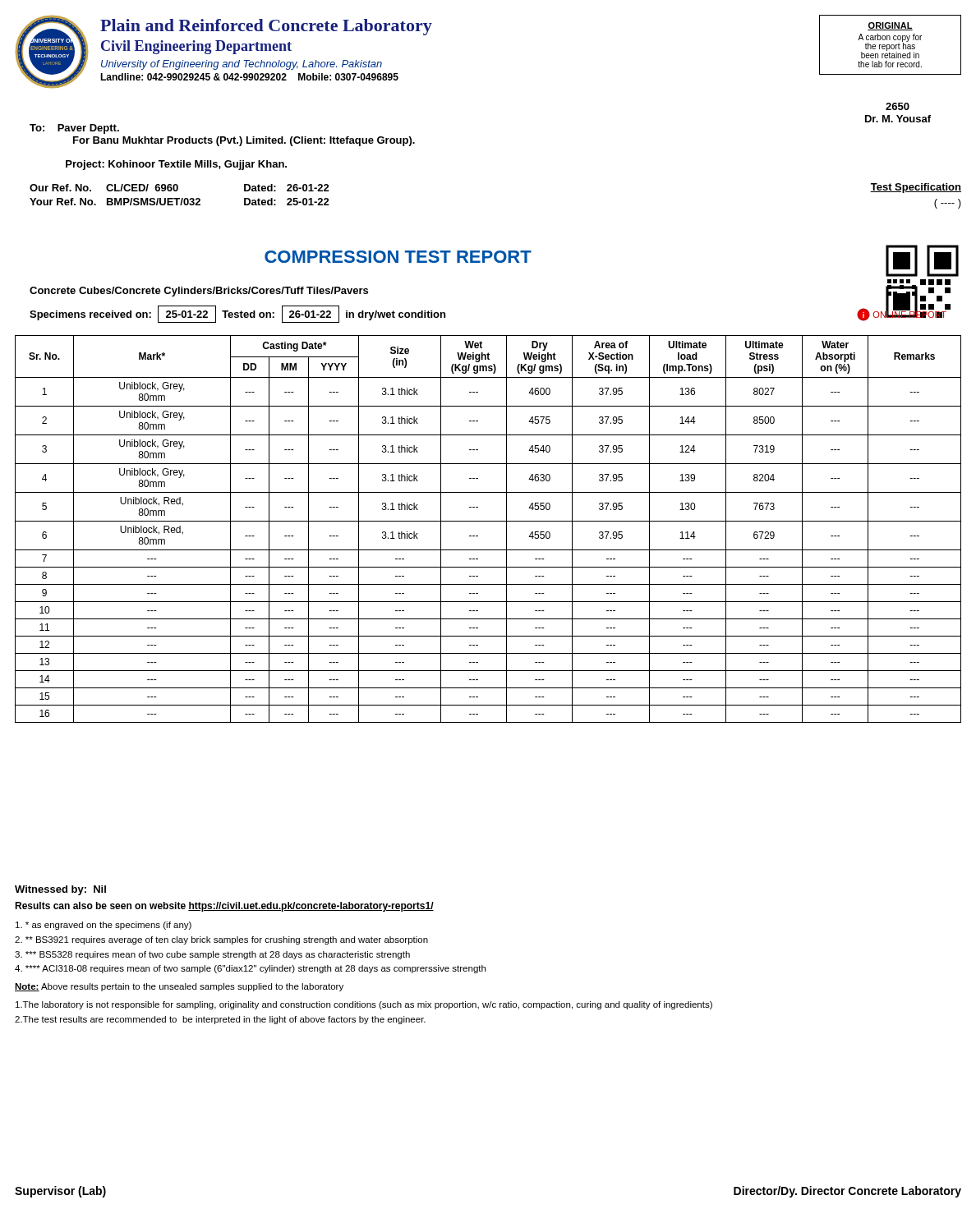Find the block on this page that starts "Specimens received on: 25-01-22 Tested on:"

tap(244, 314)
